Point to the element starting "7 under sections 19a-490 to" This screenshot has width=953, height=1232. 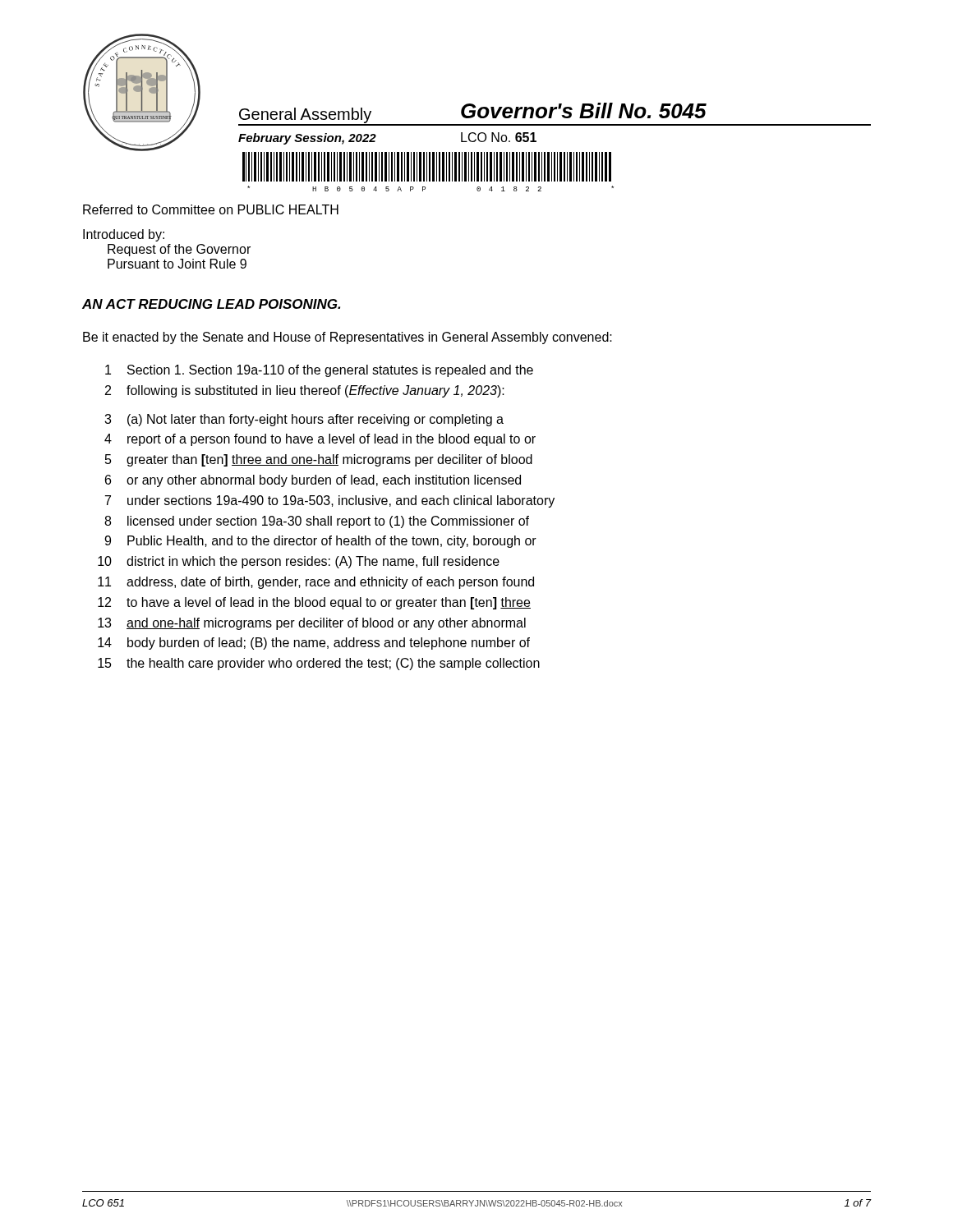click(x=476, y=501)
